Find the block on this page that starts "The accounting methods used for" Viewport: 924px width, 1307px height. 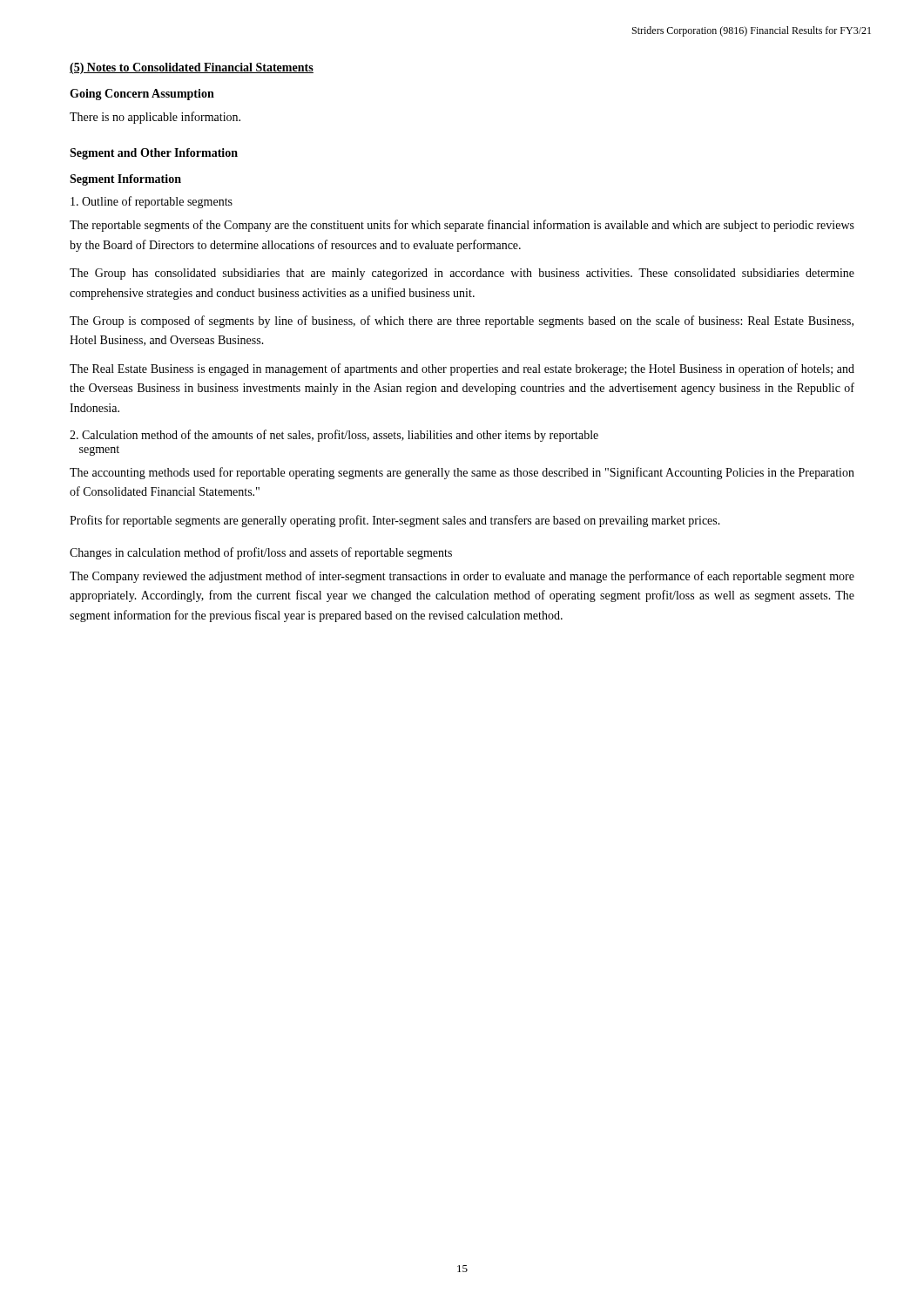click(462, 482)
